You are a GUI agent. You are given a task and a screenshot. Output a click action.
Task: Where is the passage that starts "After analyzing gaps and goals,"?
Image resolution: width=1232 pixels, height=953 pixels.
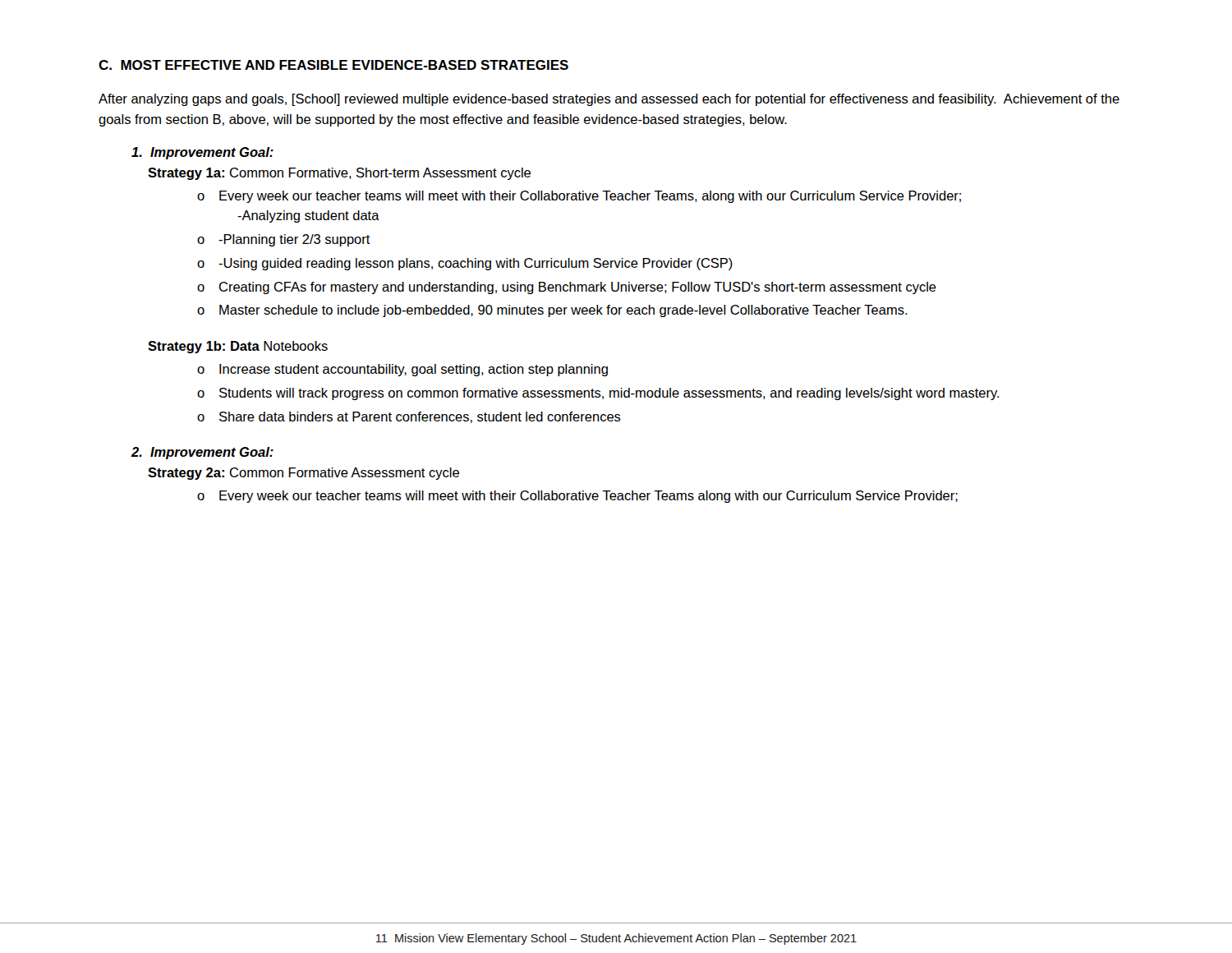tap(609, 109)
